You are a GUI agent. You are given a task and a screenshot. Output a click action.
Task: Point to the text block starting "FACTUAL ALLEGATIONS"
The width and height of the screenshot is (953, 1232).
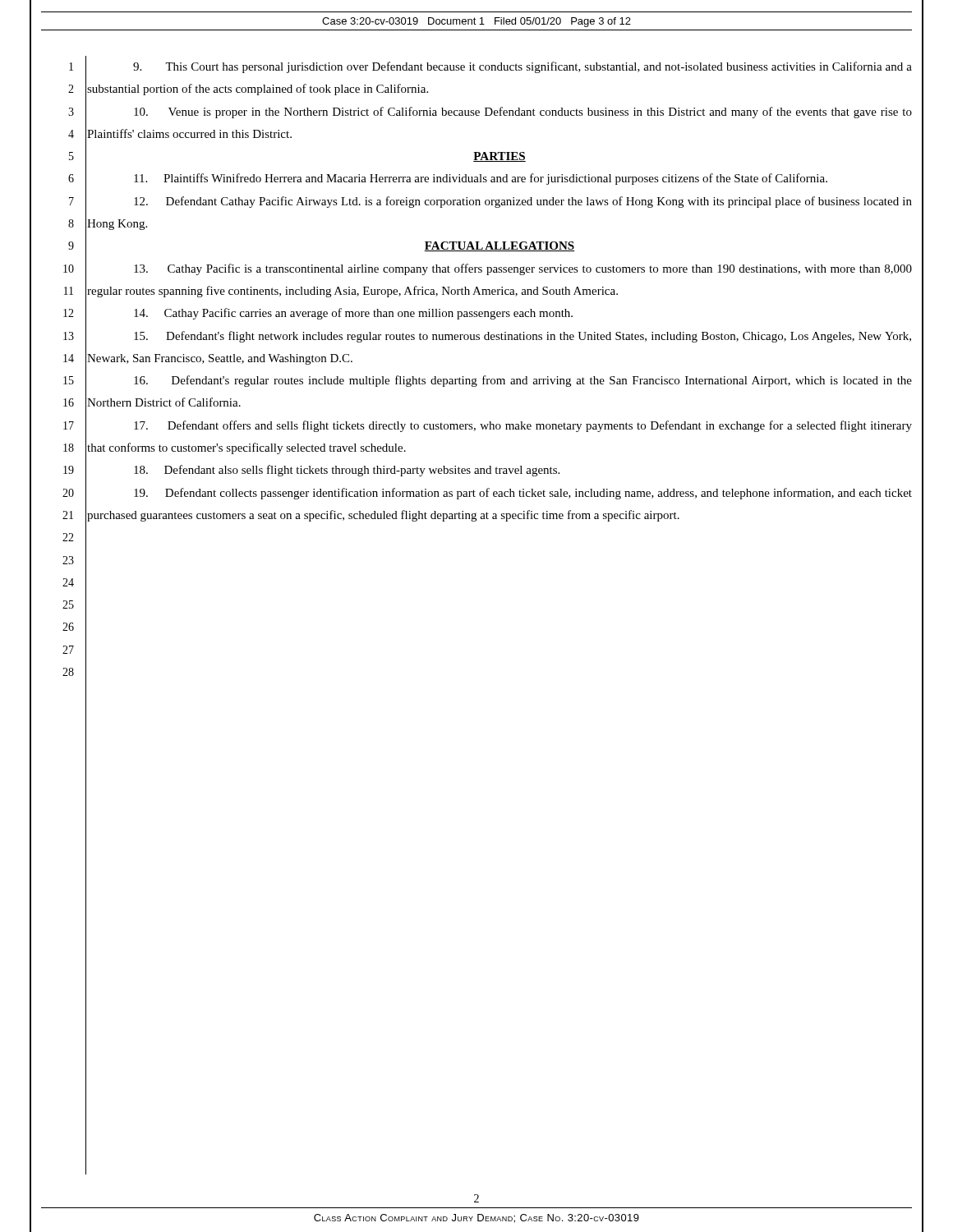coord(500,246)
